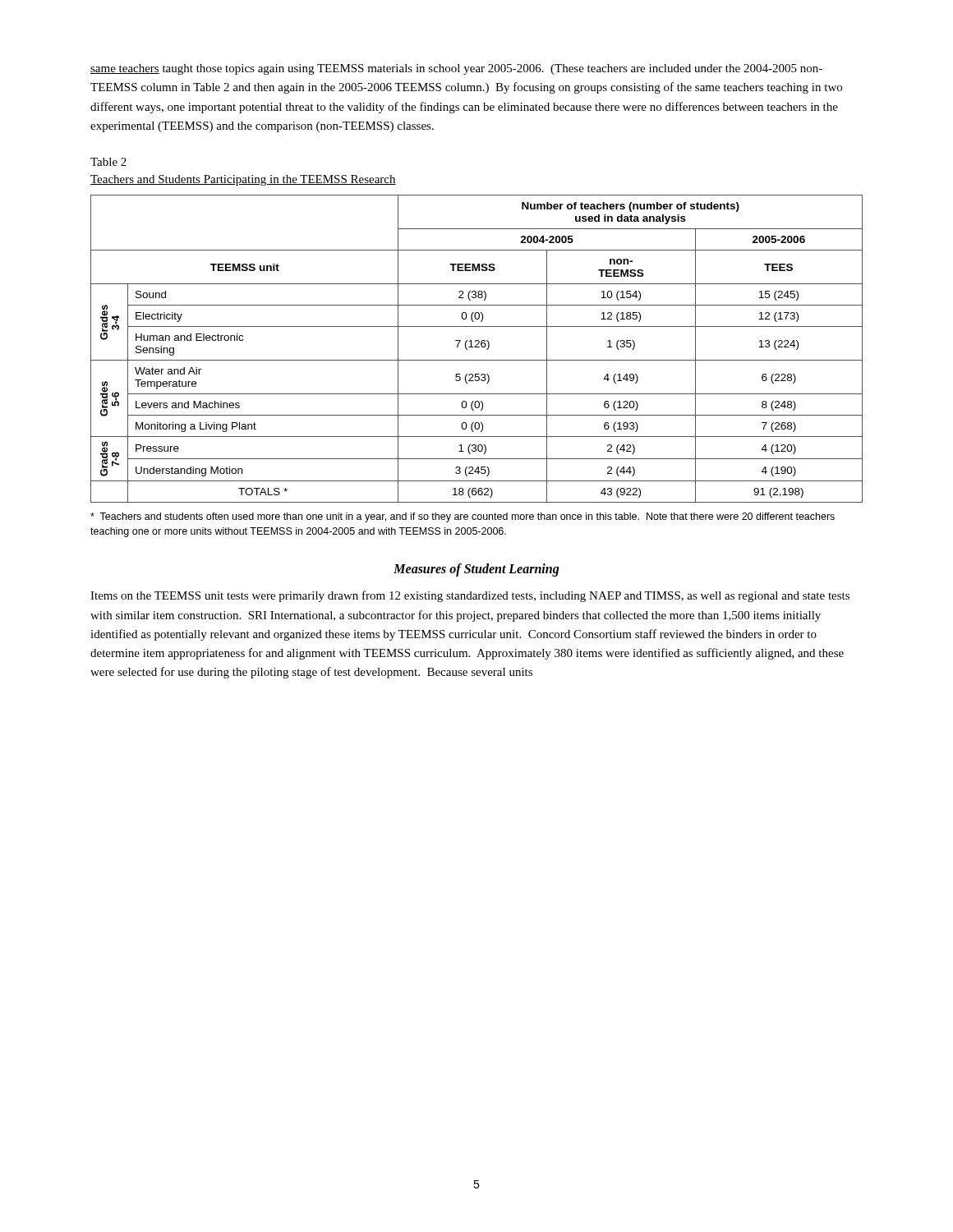Screen dimensions: 1232x953
Task: Point to the block starting "same teachers taught those topics again"
Action: point(467,97)
